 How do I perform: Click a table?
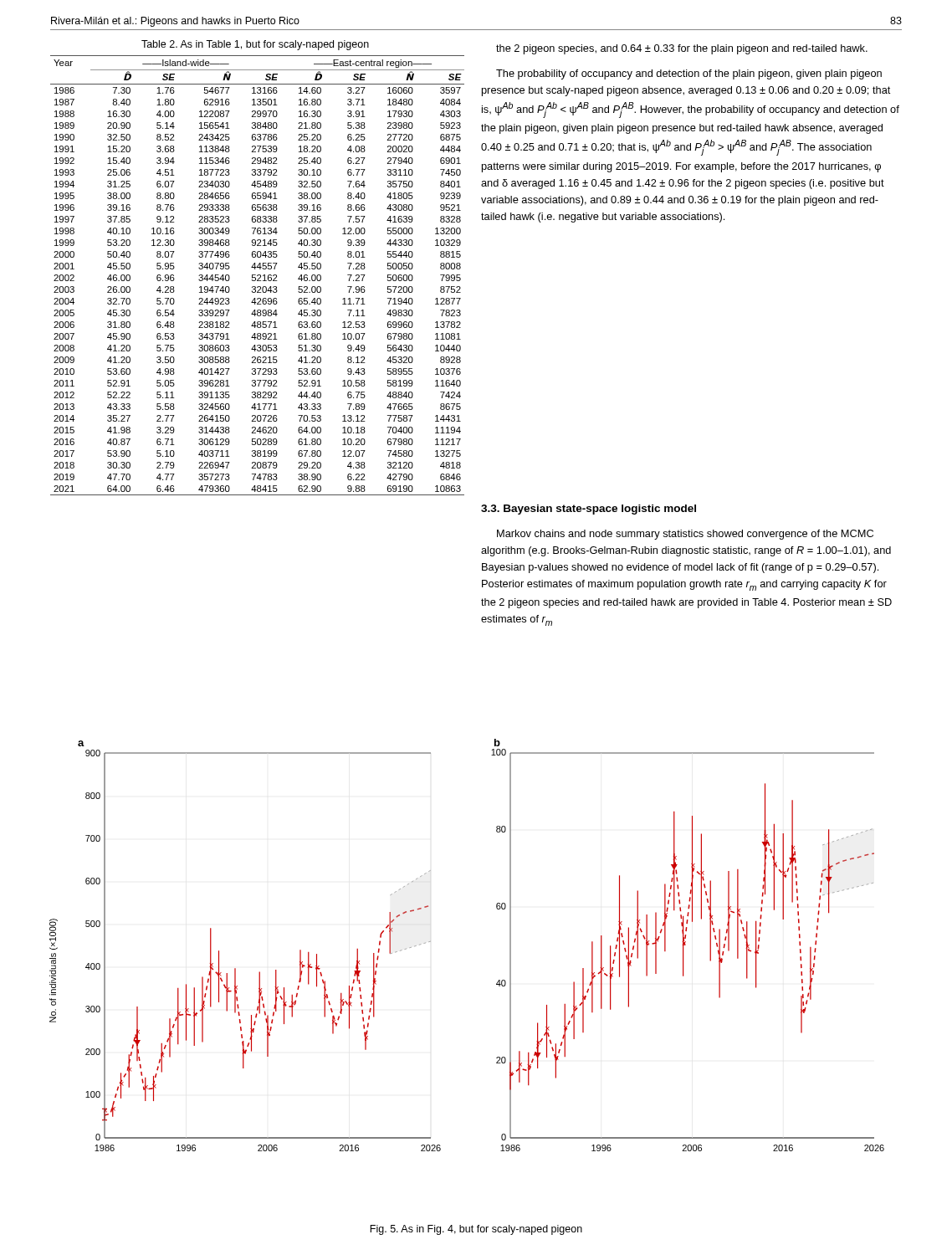(x=257, y=275)
